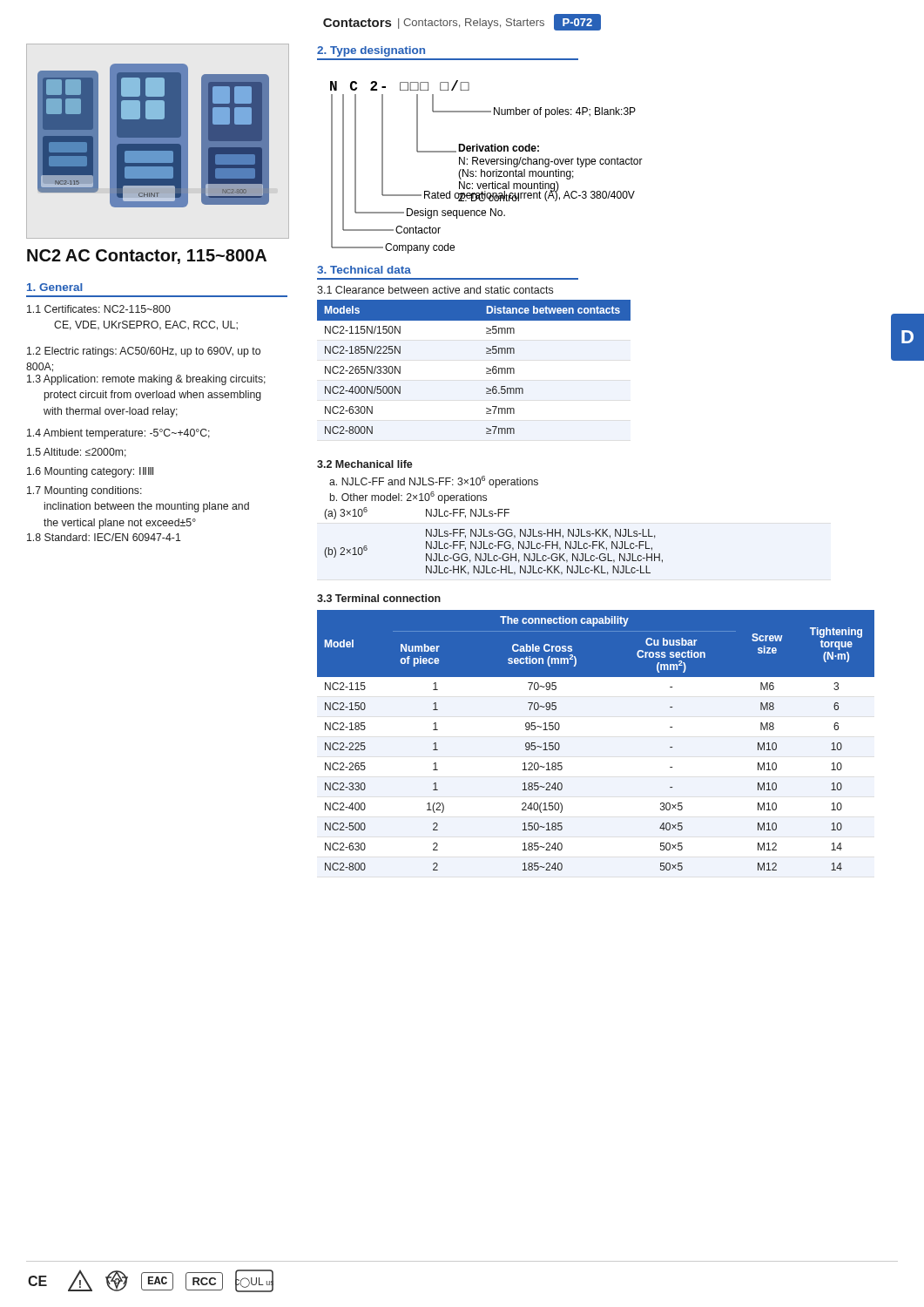The width and height of the screenshot is (924, 1307).
Task: Locate the block starting "7 Mounting conditions: inclination"
Action: [x=159, y=508]
